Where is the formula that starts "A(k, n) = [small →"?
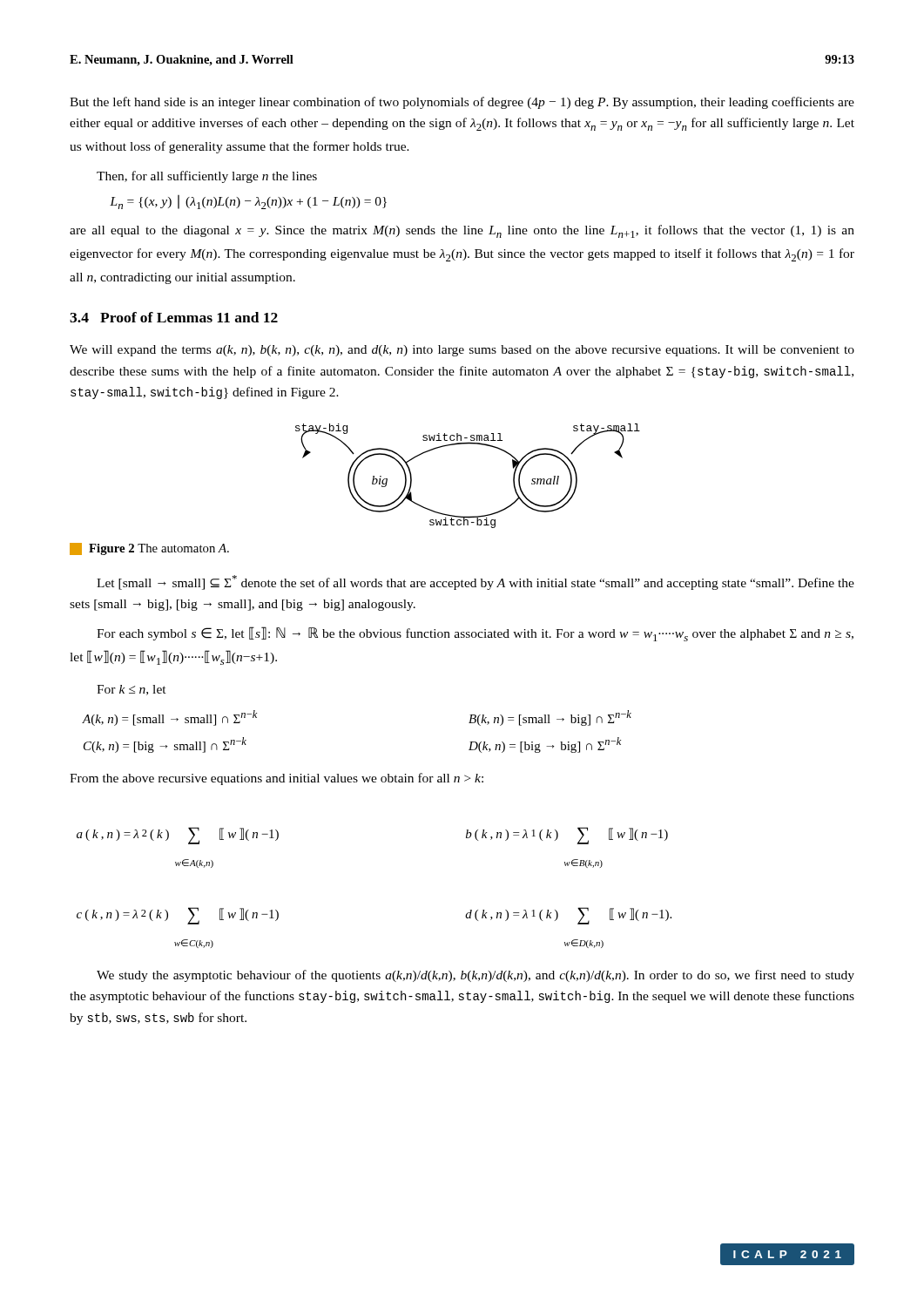The height and width of the screenshot is (1307, 924). click(x=469, y=732)
